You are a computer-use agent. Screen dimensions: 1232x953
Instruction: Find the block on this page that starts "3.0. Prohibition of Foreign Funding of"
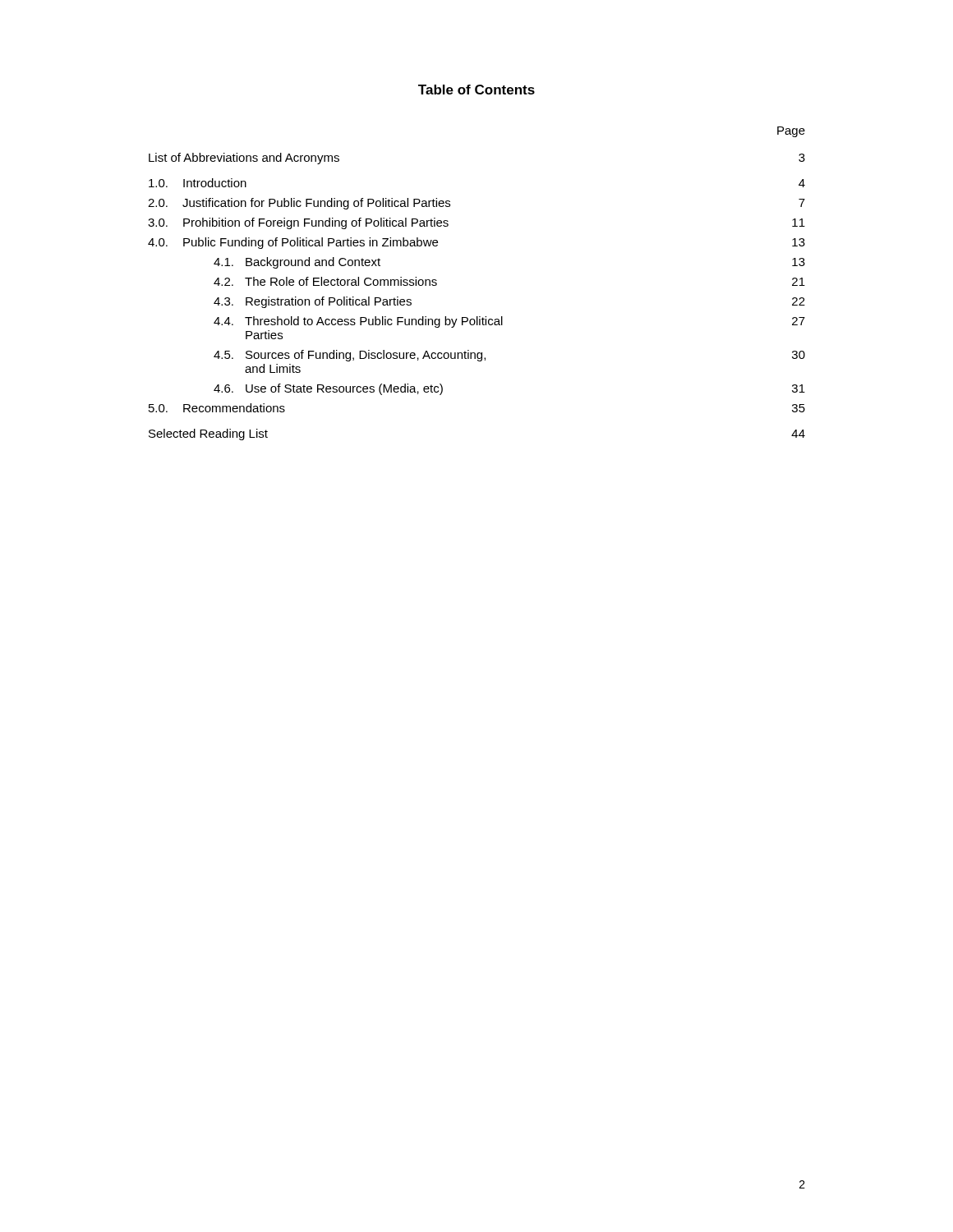[313, 223]
